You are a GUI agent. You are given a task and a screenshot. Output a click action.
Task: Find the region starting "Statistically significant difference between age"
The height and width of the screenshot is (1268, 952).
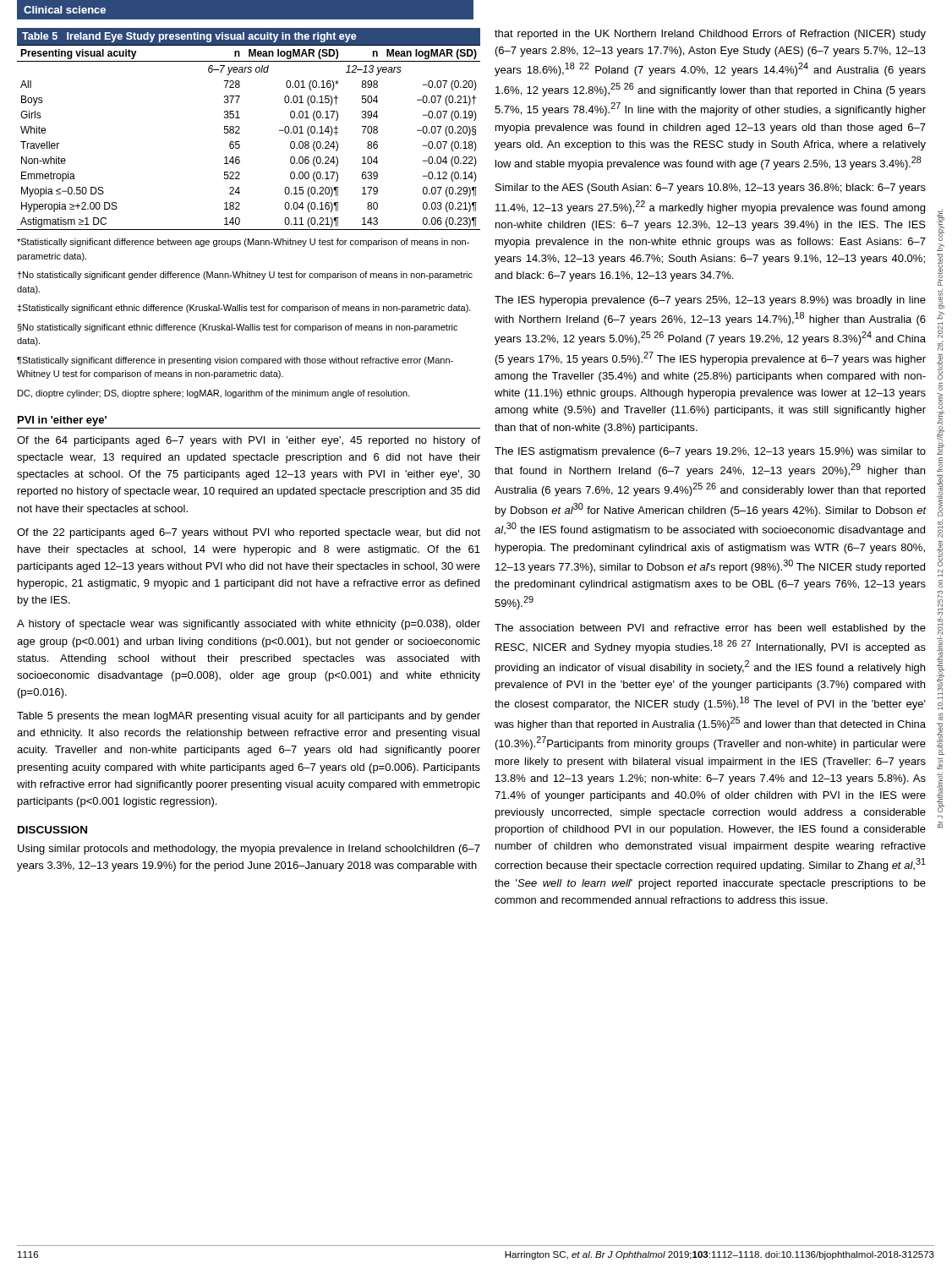(243, 249)
